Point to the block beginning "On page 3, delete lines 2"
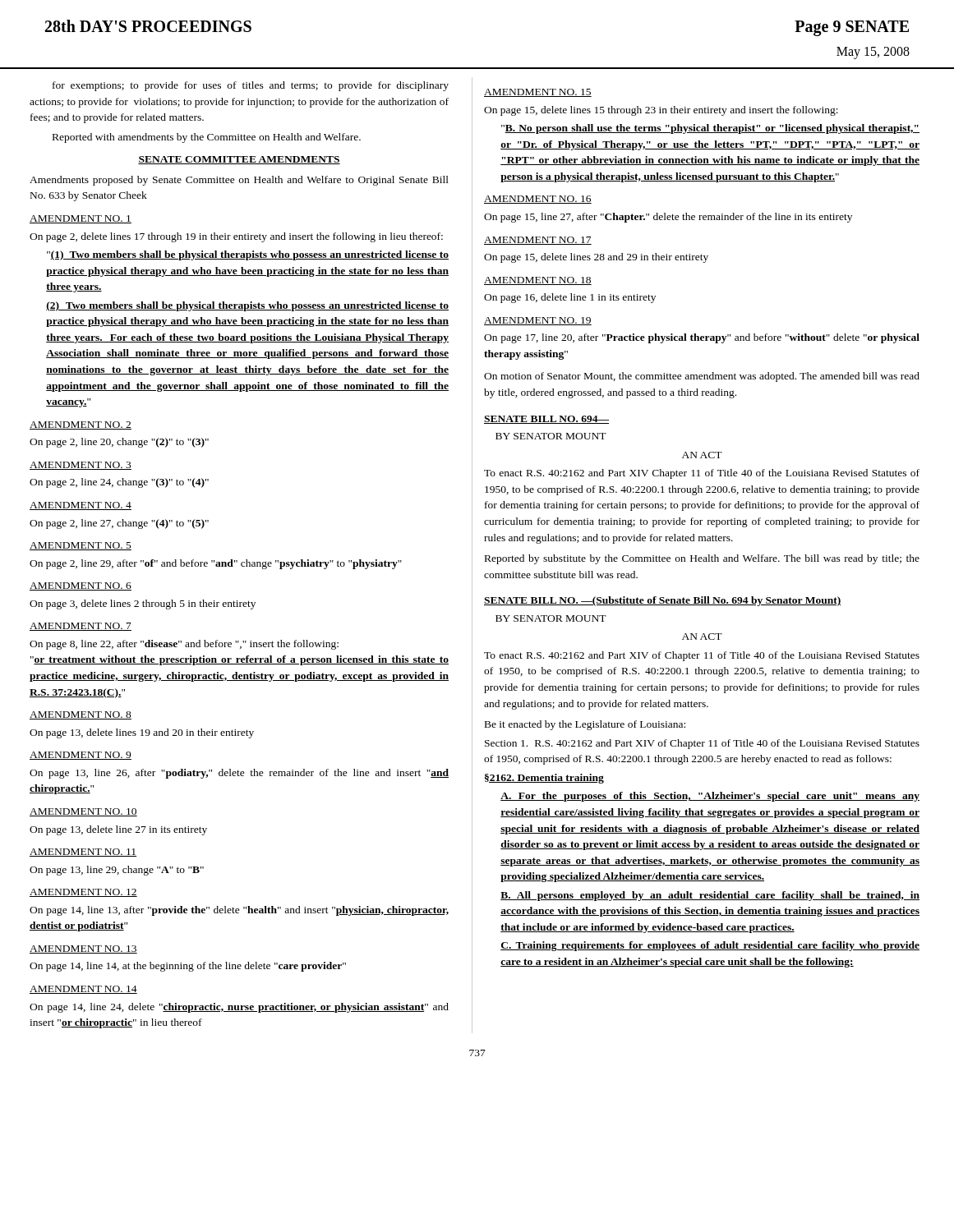 tap(143, 603)
